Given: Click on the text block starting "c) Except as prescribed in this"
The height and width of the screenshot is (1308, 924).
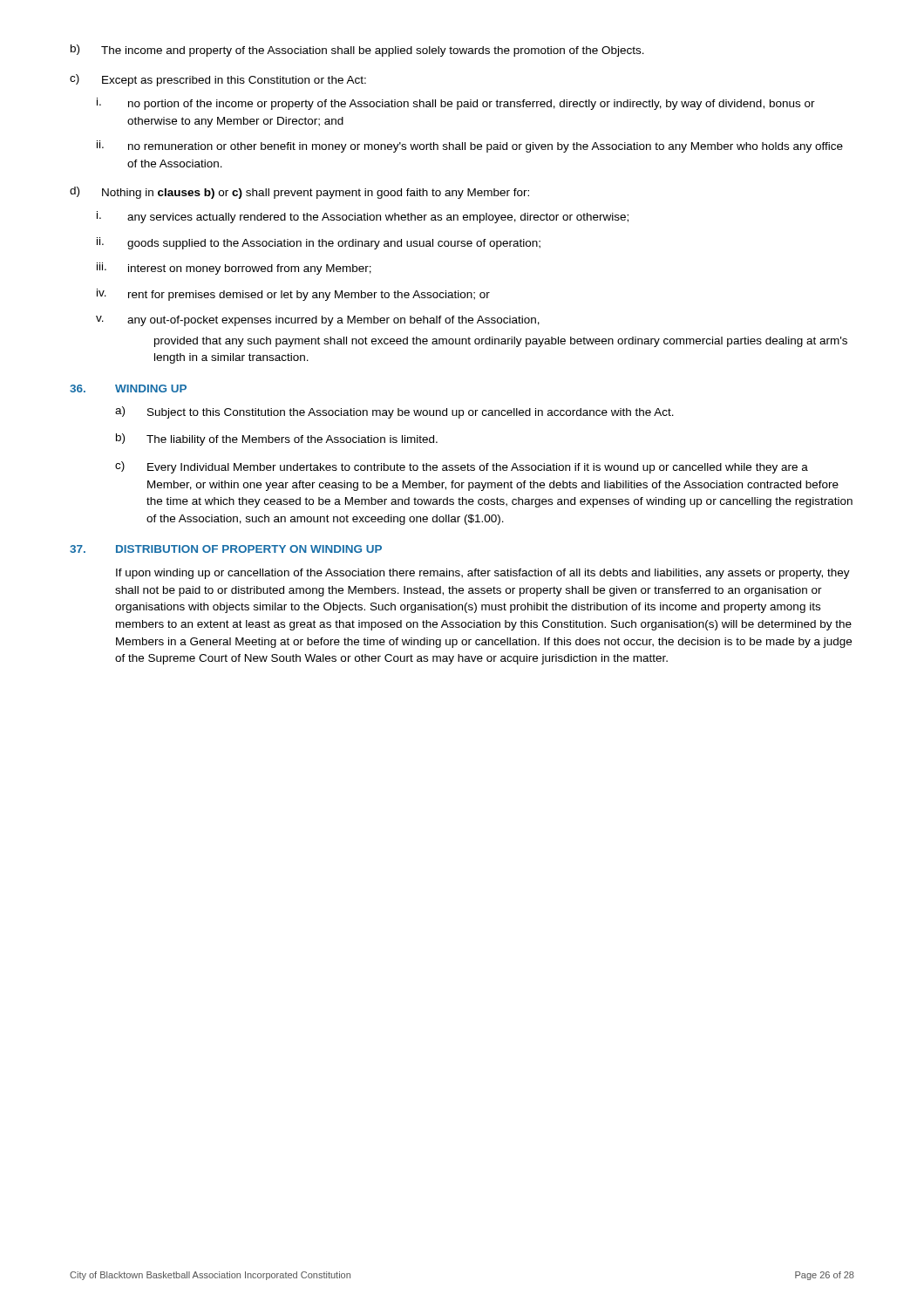Looking at the screenshot, I should click(218, 80).
